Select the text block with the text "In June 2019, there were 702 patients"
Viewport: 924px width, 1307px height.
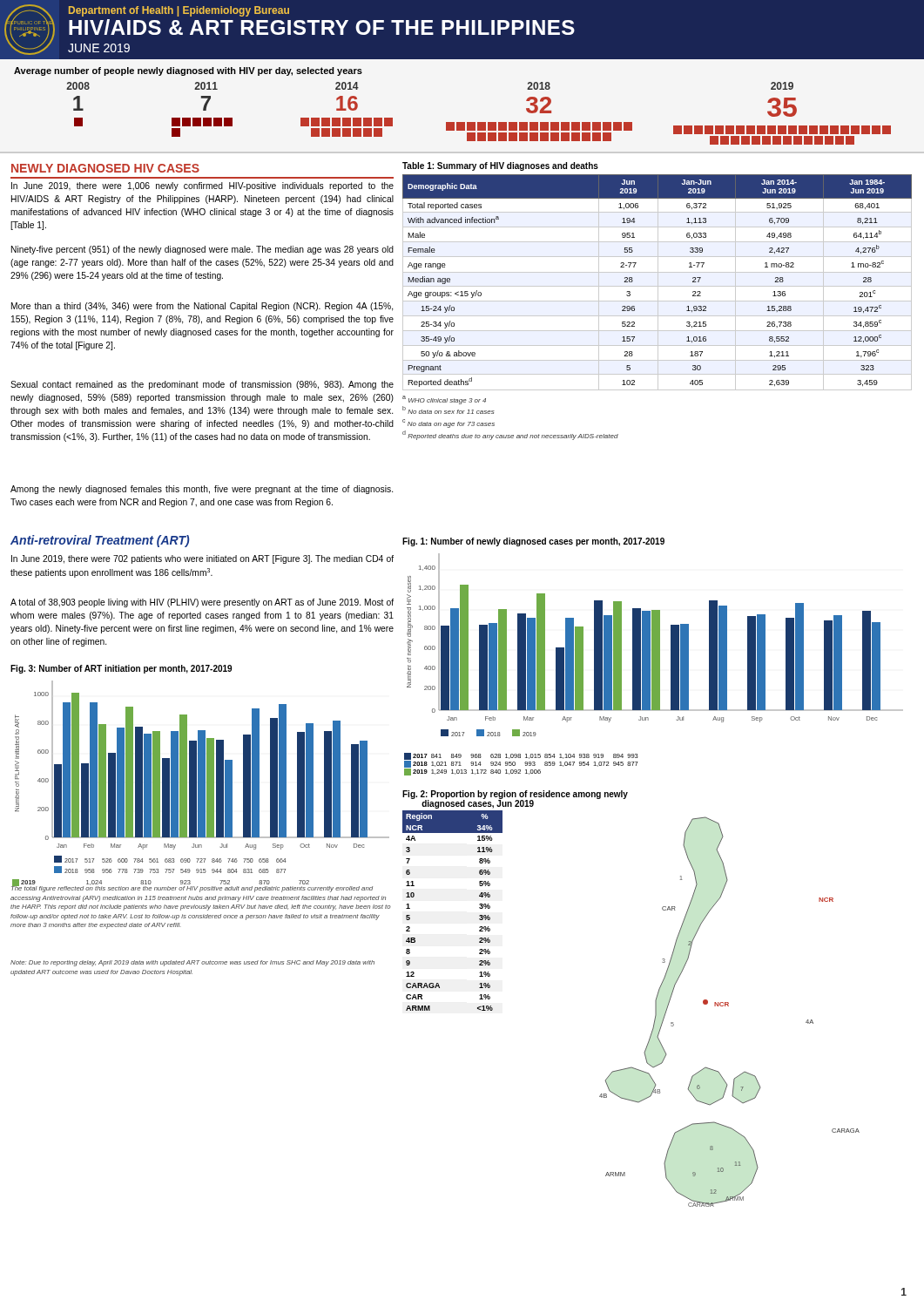(202, 566)
